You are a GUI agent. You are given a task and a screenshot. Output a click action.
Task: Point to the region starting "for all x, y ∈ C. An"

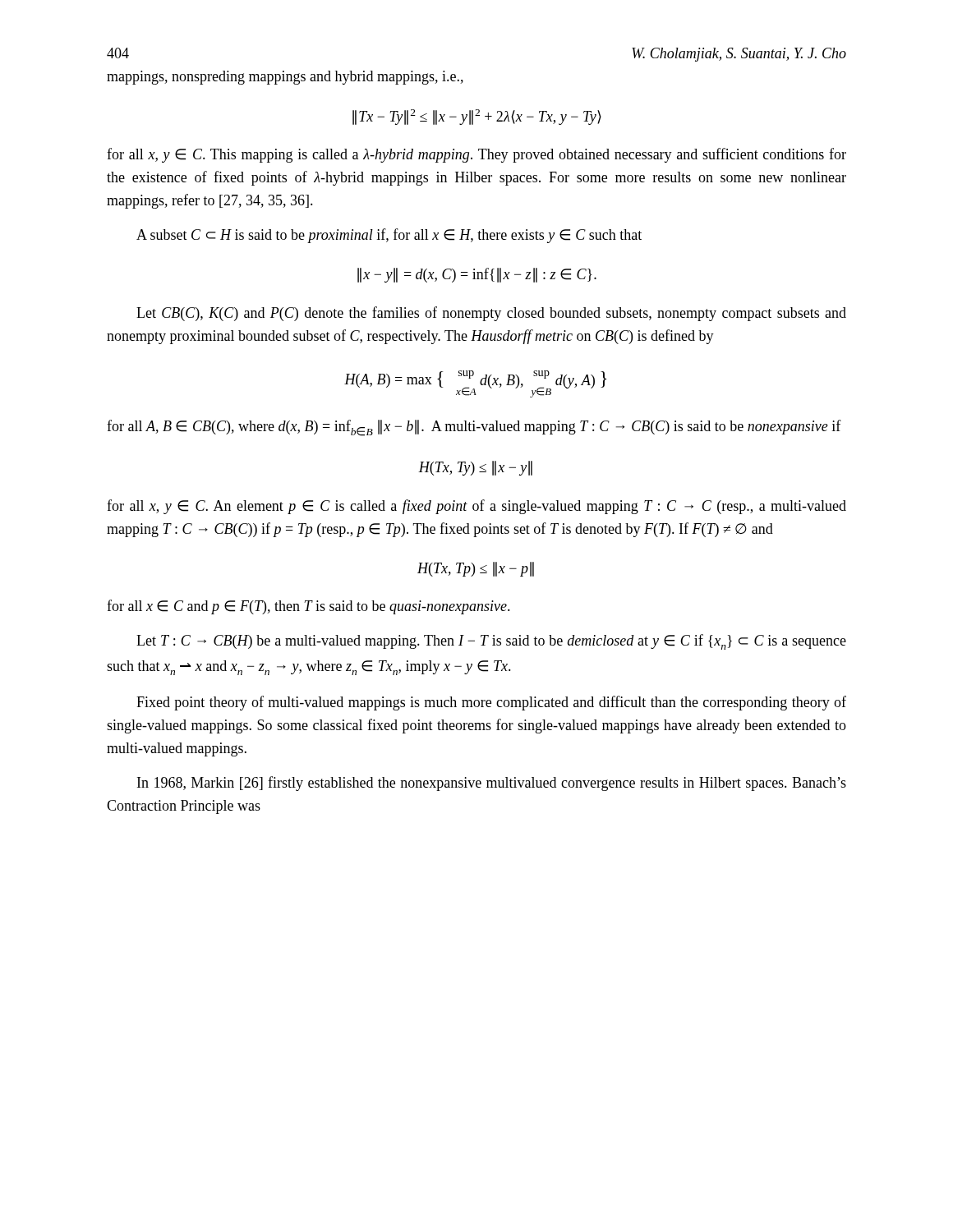476,517
